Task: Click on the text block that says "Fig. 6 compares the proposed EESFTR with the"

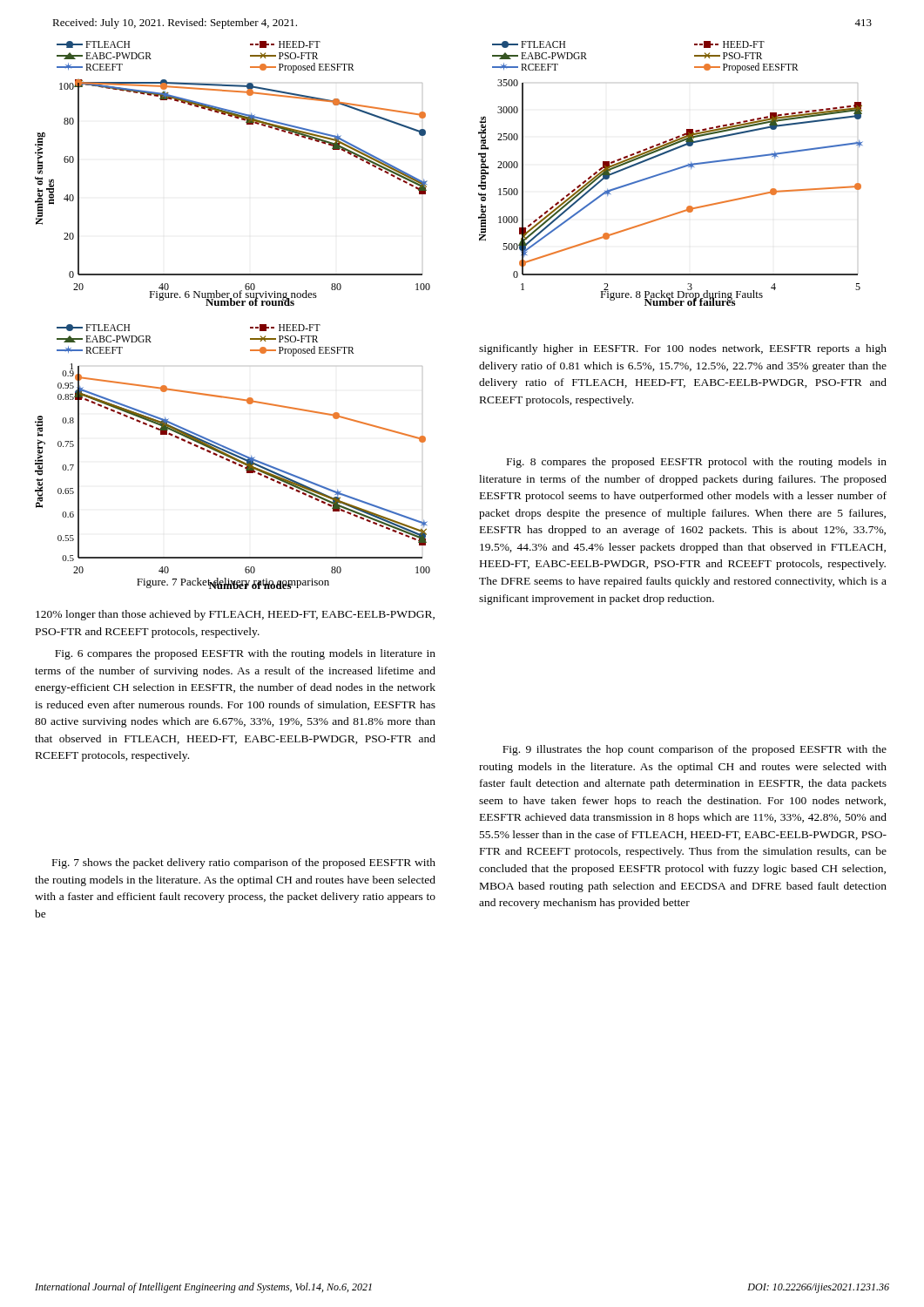Action: coord(235,704)
